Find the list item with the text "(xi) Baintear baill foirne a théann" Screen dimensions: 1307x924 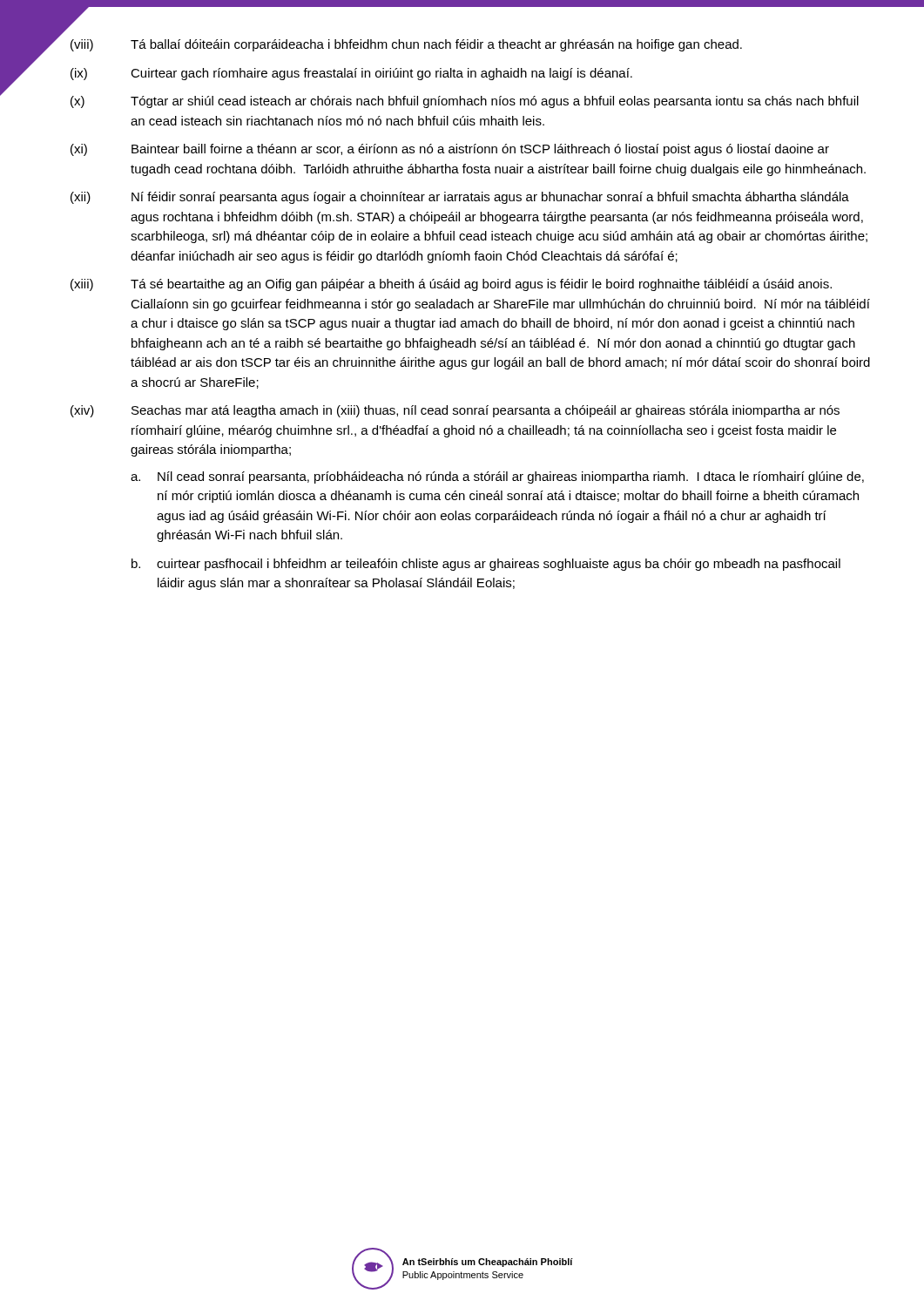[x=471, y=159]
